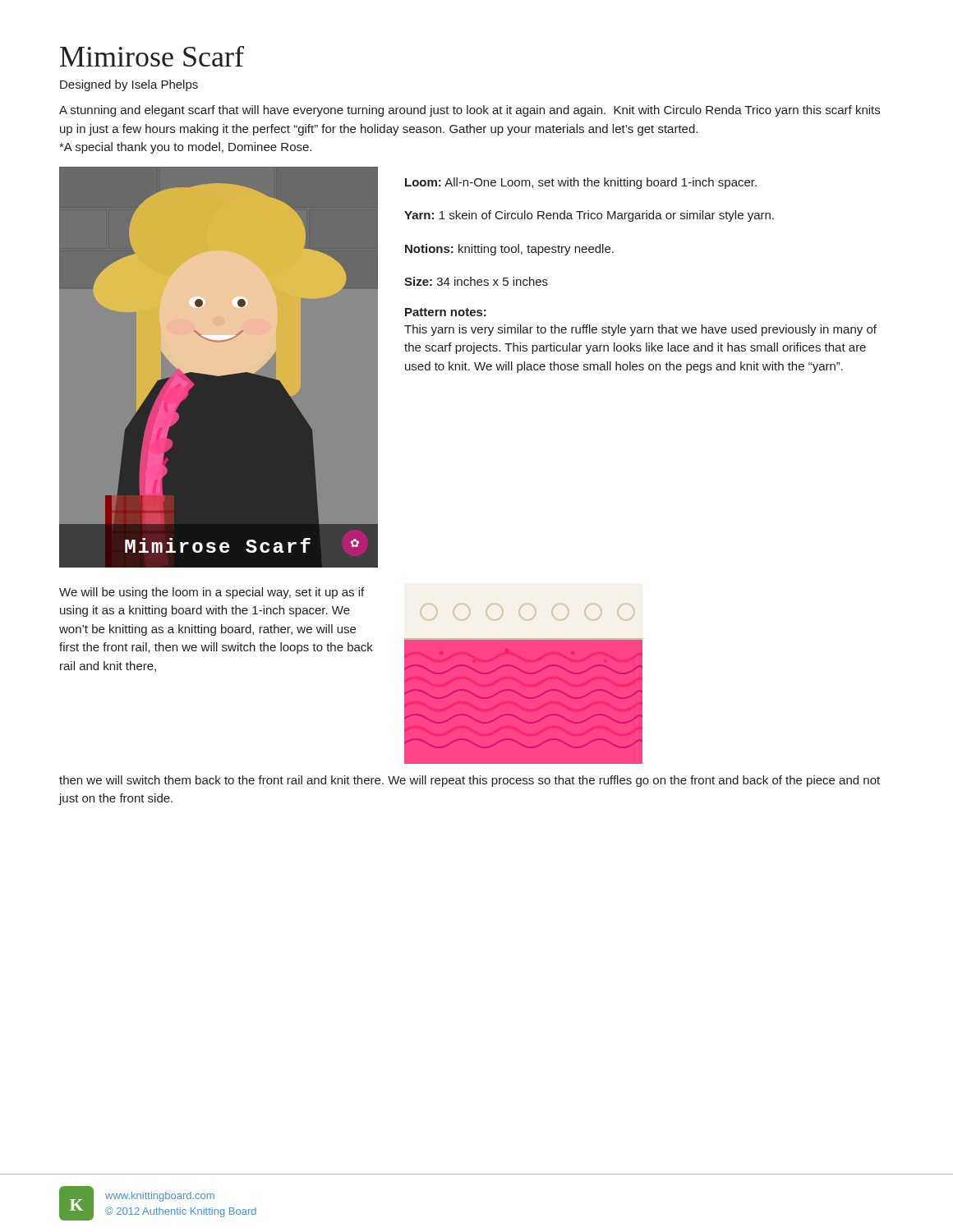This screenshot has width=953, height=1232.
Task: Find the text block that says "Yarn: 1 skein of Circulo Renda"
Action: (589, 215)
